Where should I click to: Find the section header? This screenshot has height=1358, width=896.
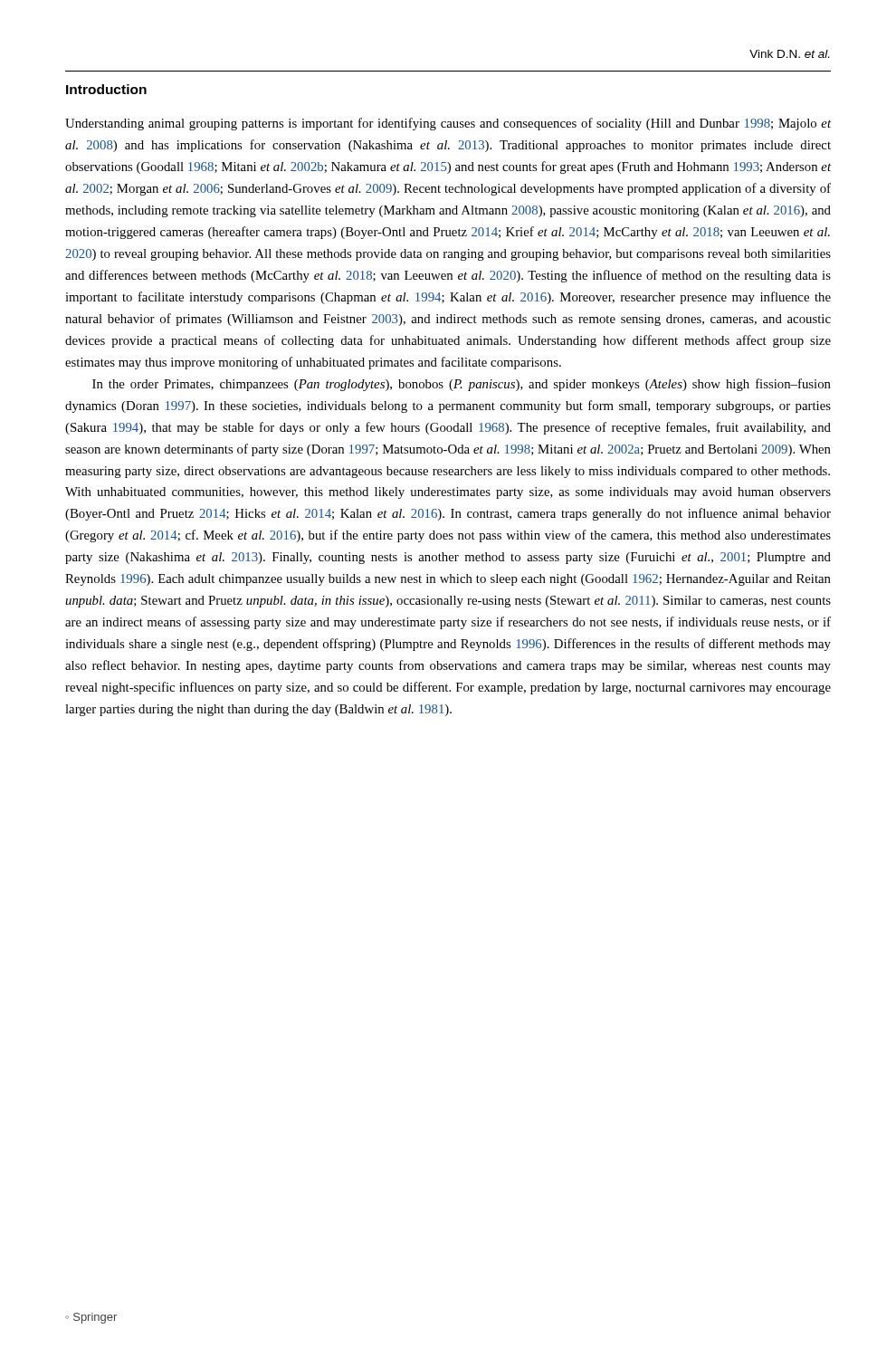(106, 89)
